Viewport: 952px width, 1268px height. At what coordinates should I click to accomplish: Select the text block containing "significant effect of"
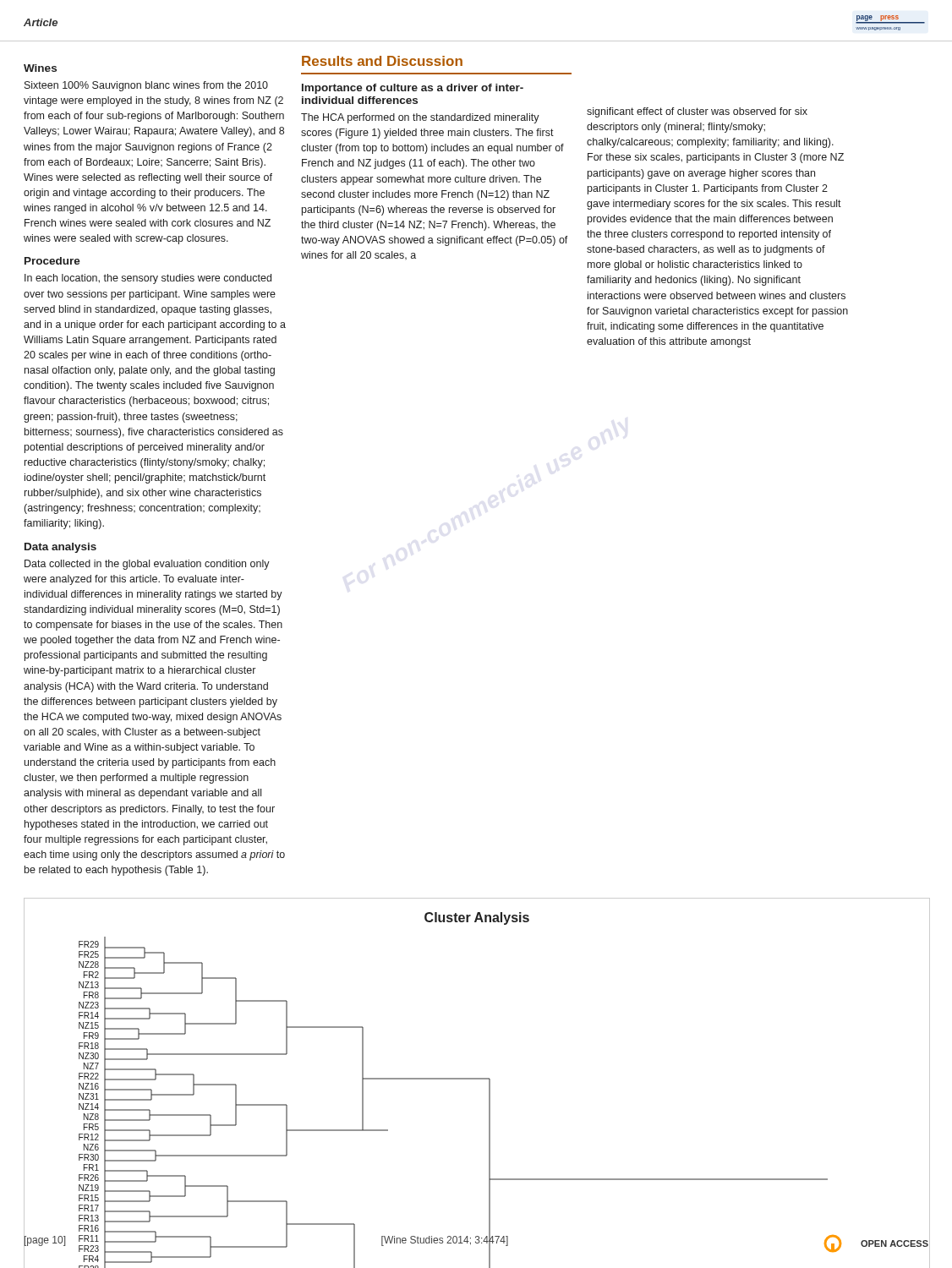[718, 227]
